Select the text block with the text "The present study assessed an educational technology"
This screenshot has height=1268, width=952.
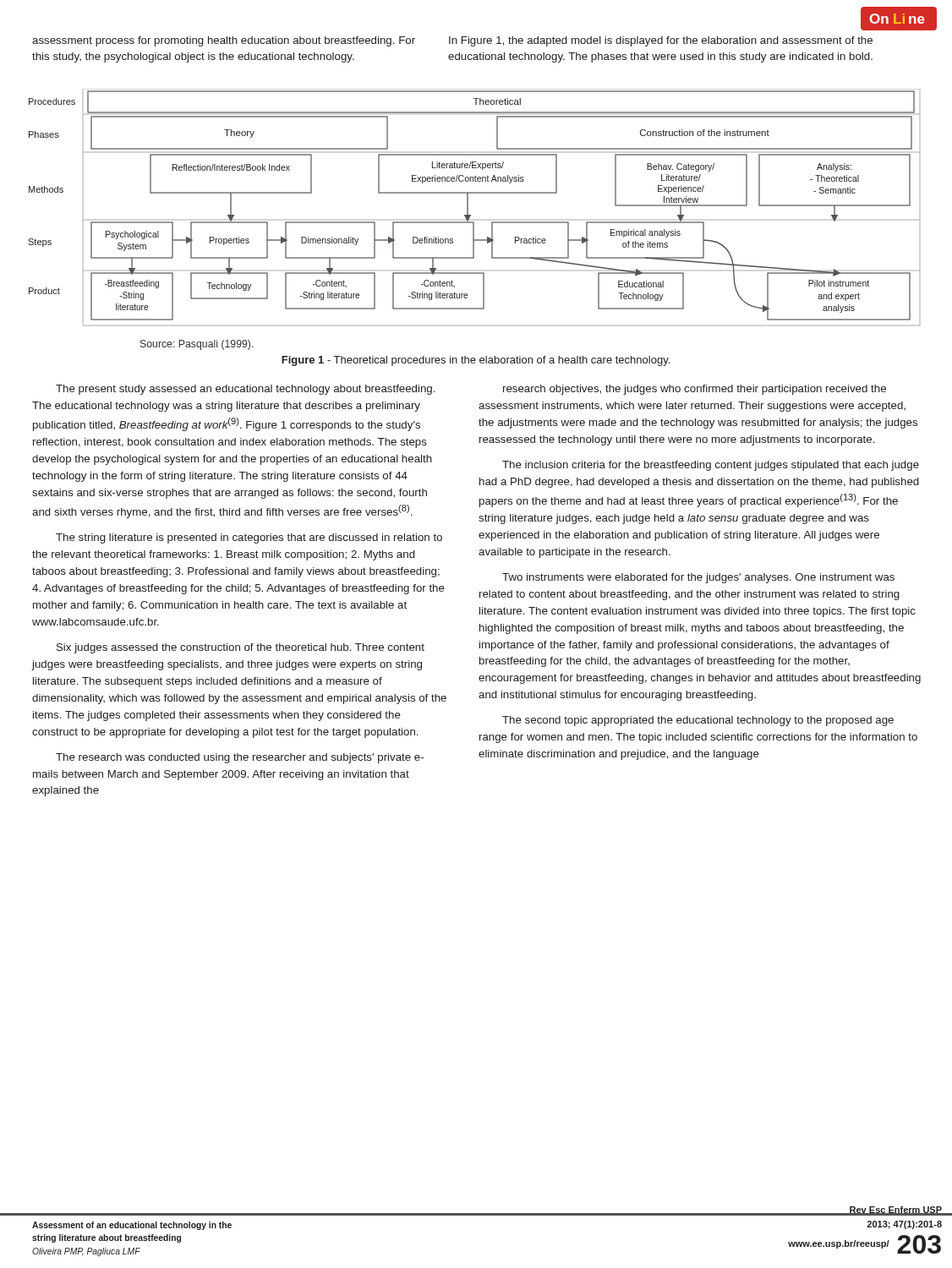[240, 590]
